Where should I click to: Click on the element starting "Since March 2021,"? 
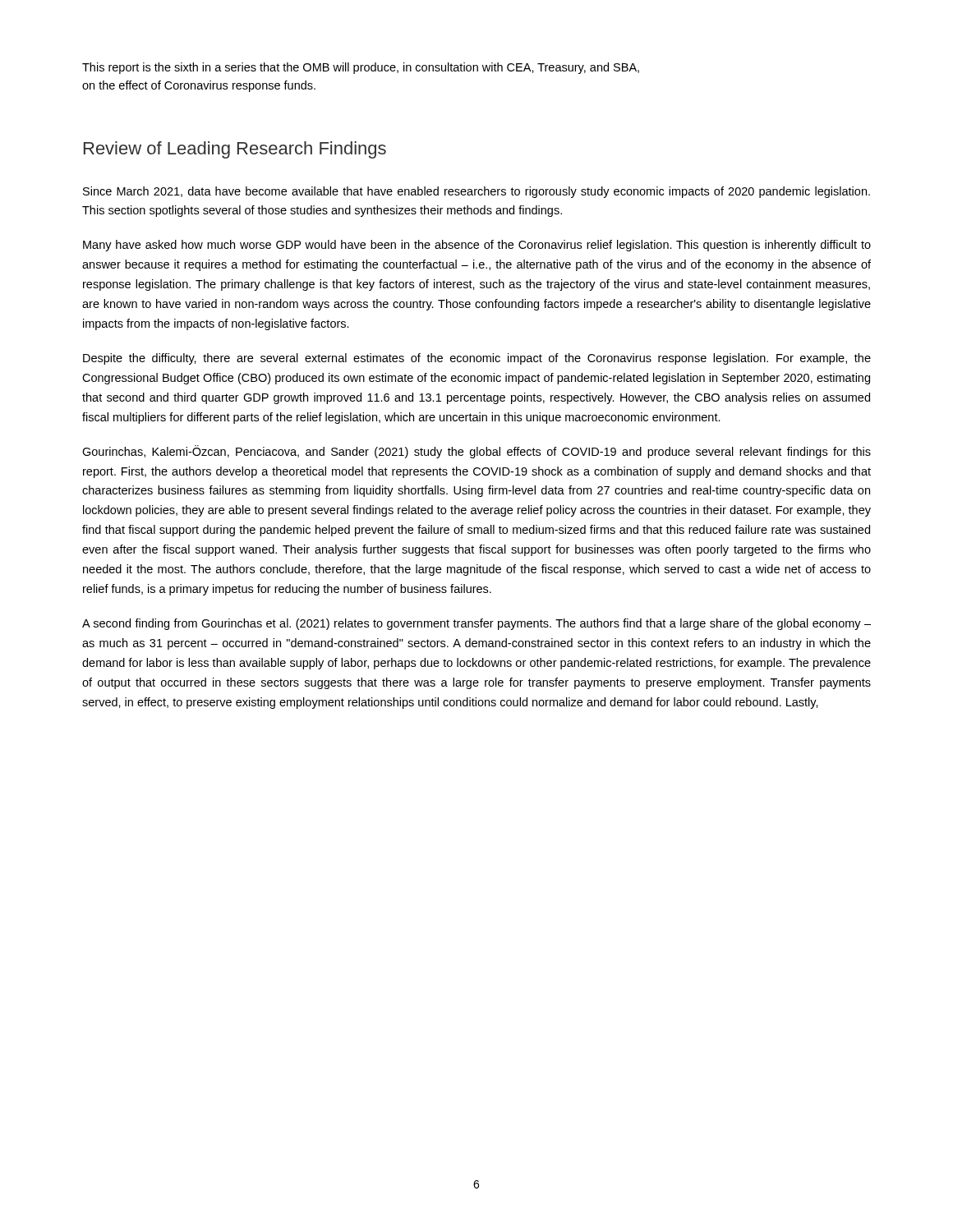click(x=476, y=201)
